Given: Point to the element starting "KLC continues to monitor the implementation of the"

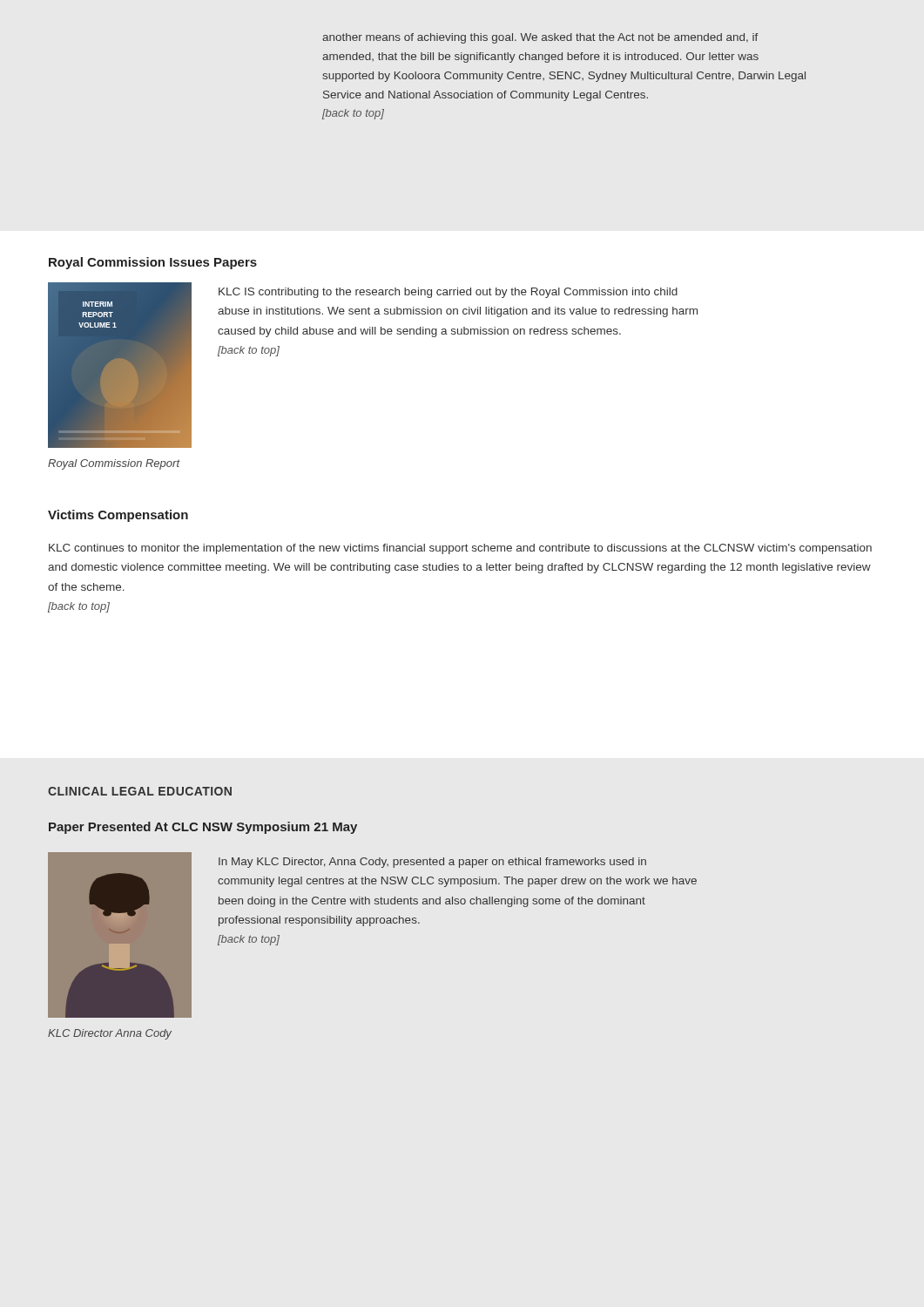Looking at the screenshot, I should 460,577.
